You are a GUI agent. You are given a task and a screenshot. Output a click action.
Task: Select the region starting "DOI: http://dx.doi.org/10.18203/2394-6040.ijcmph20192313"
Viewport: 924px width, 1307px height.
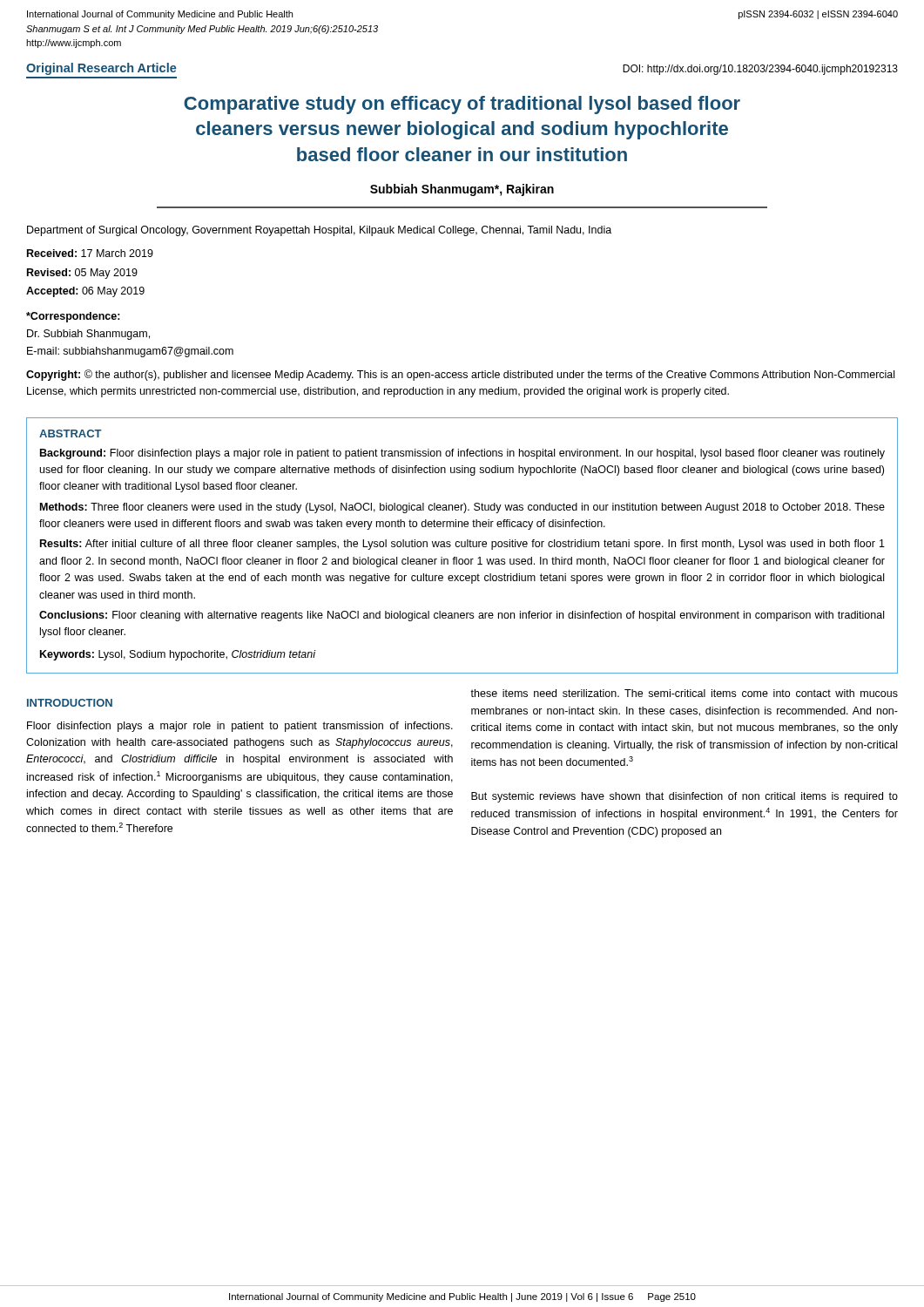pos(760,68)
